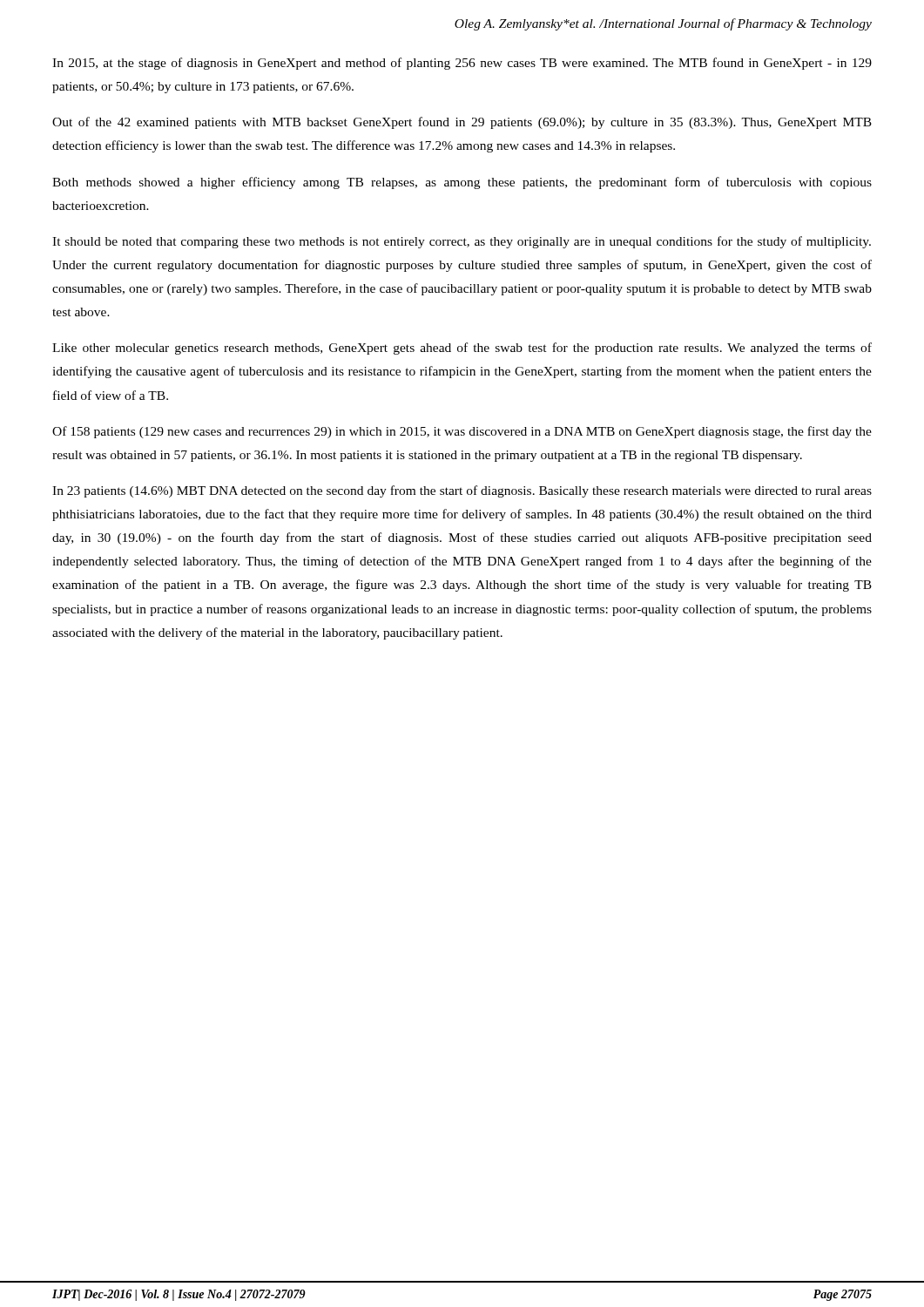Navigate to the text starting "In 2015, at the stage of"
Screen dimensions: 1307x924
(462, 74)
